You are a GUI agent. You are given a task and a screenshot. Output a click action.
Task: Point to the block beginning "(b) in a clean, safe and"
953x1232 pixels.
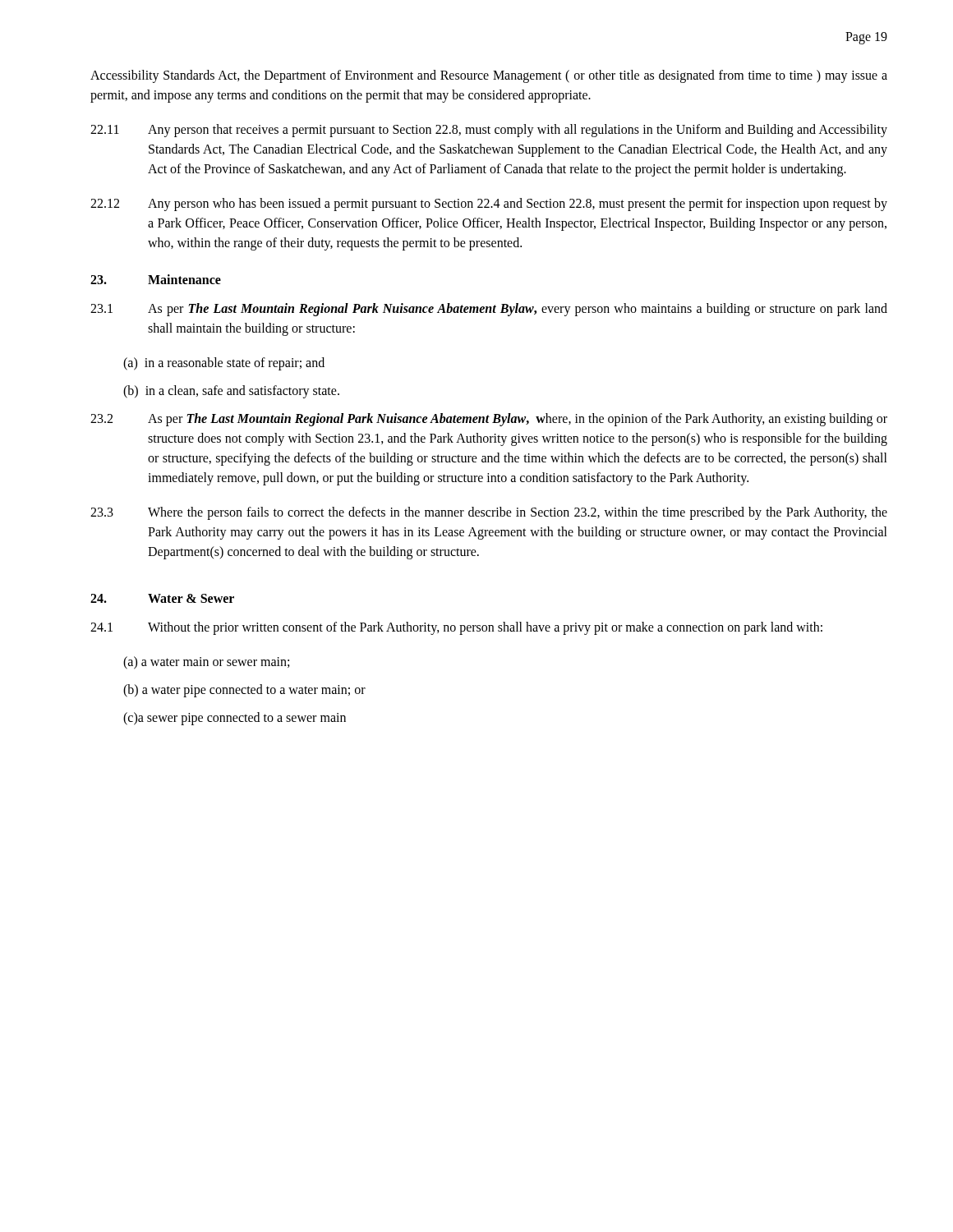pos(232,391)
